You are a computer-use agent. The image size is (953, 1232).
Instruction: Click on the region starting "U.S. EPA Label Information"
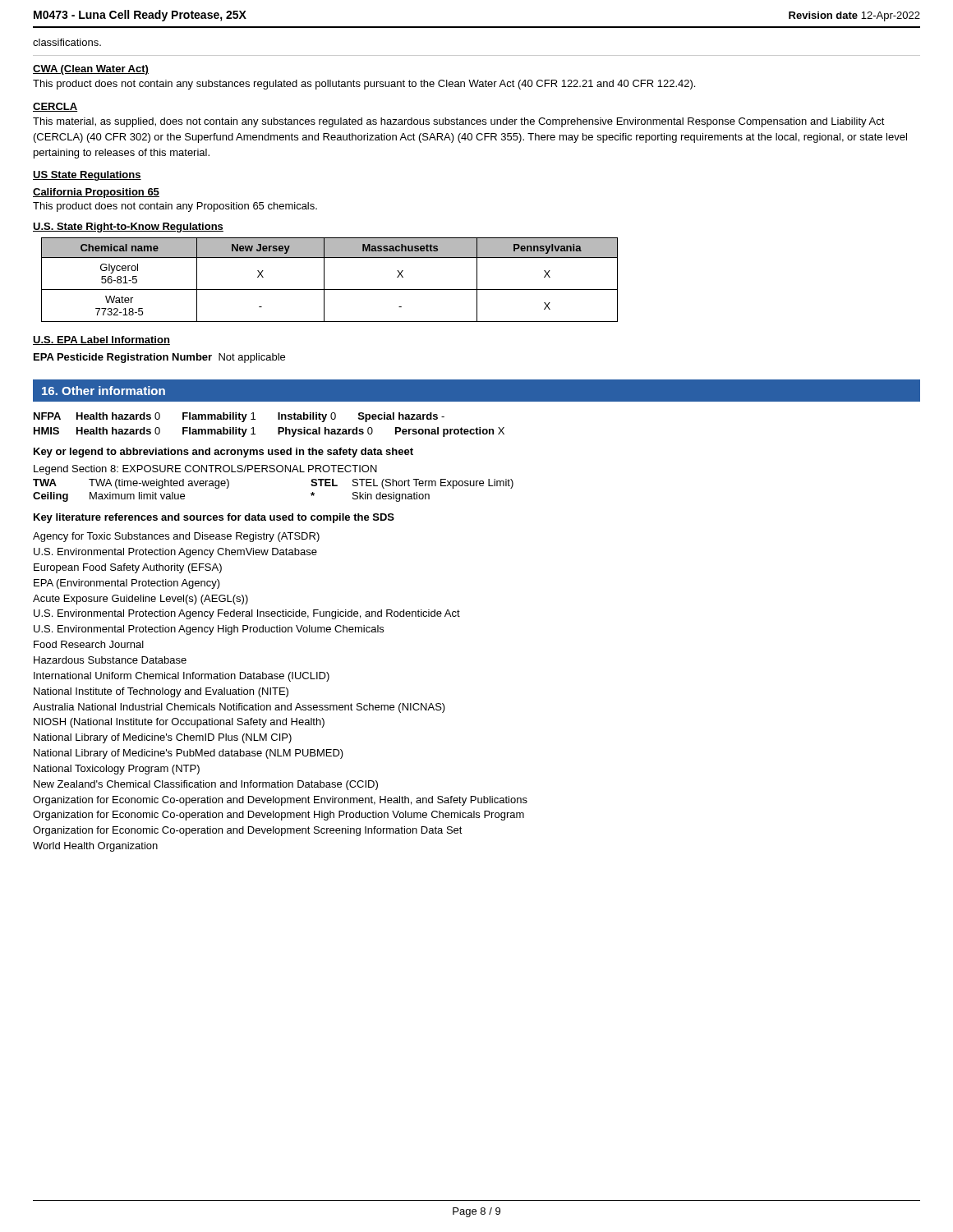pos(101,340)
